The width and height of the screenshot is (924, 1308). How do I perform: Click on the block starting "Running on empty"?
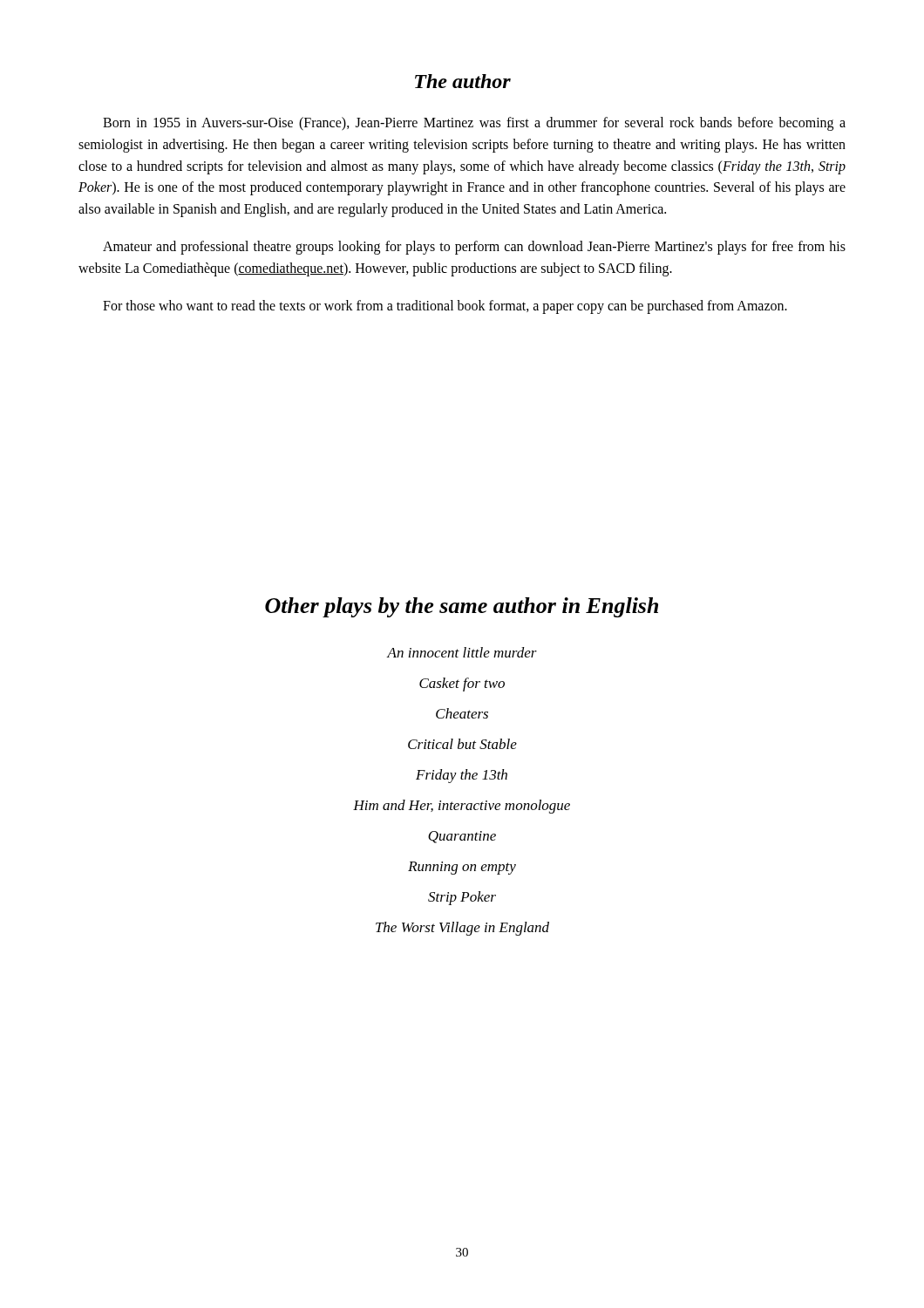coord(462,866)
